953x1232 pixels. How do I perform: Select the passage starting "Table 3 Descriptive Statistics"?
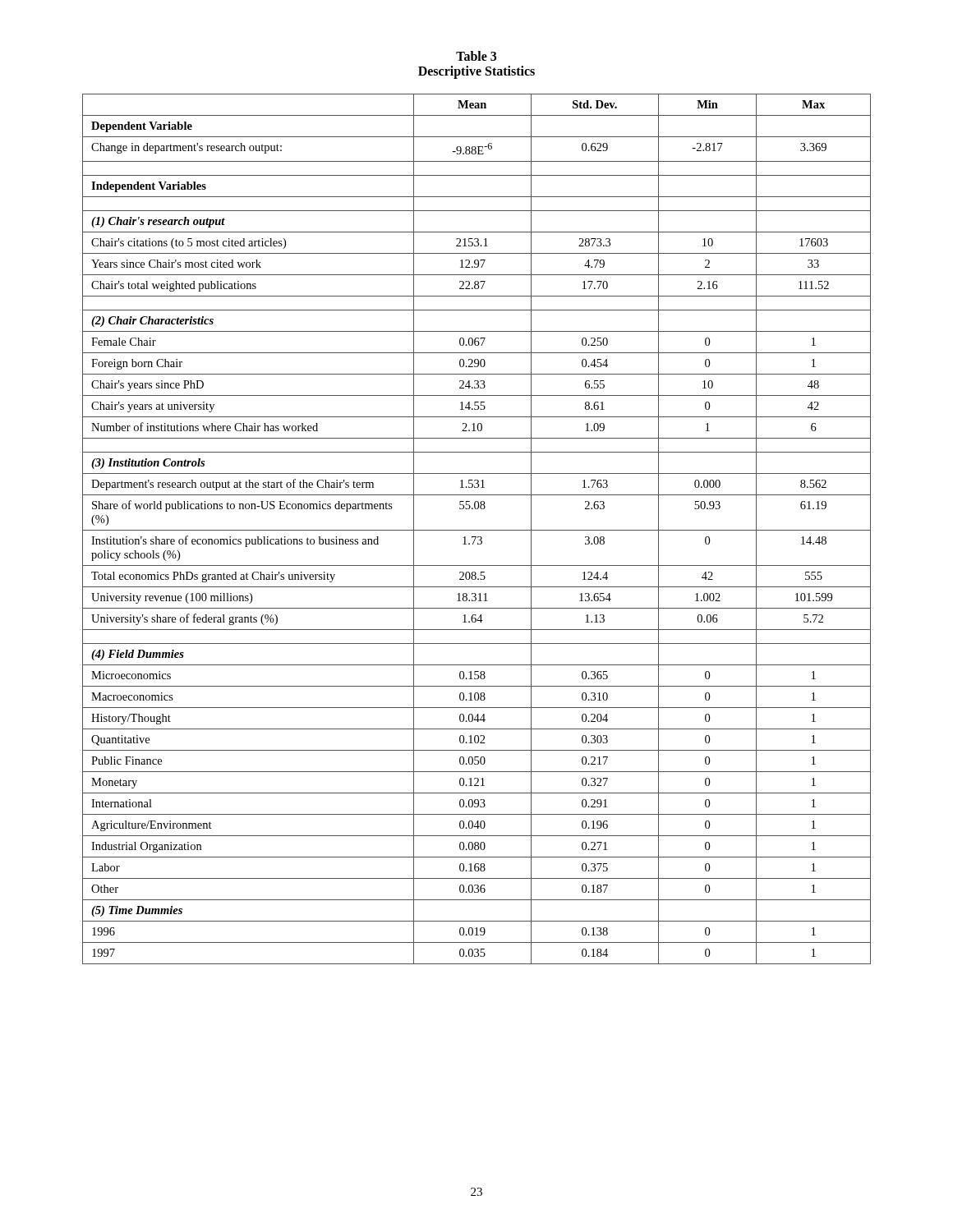(x=476, y=64)
